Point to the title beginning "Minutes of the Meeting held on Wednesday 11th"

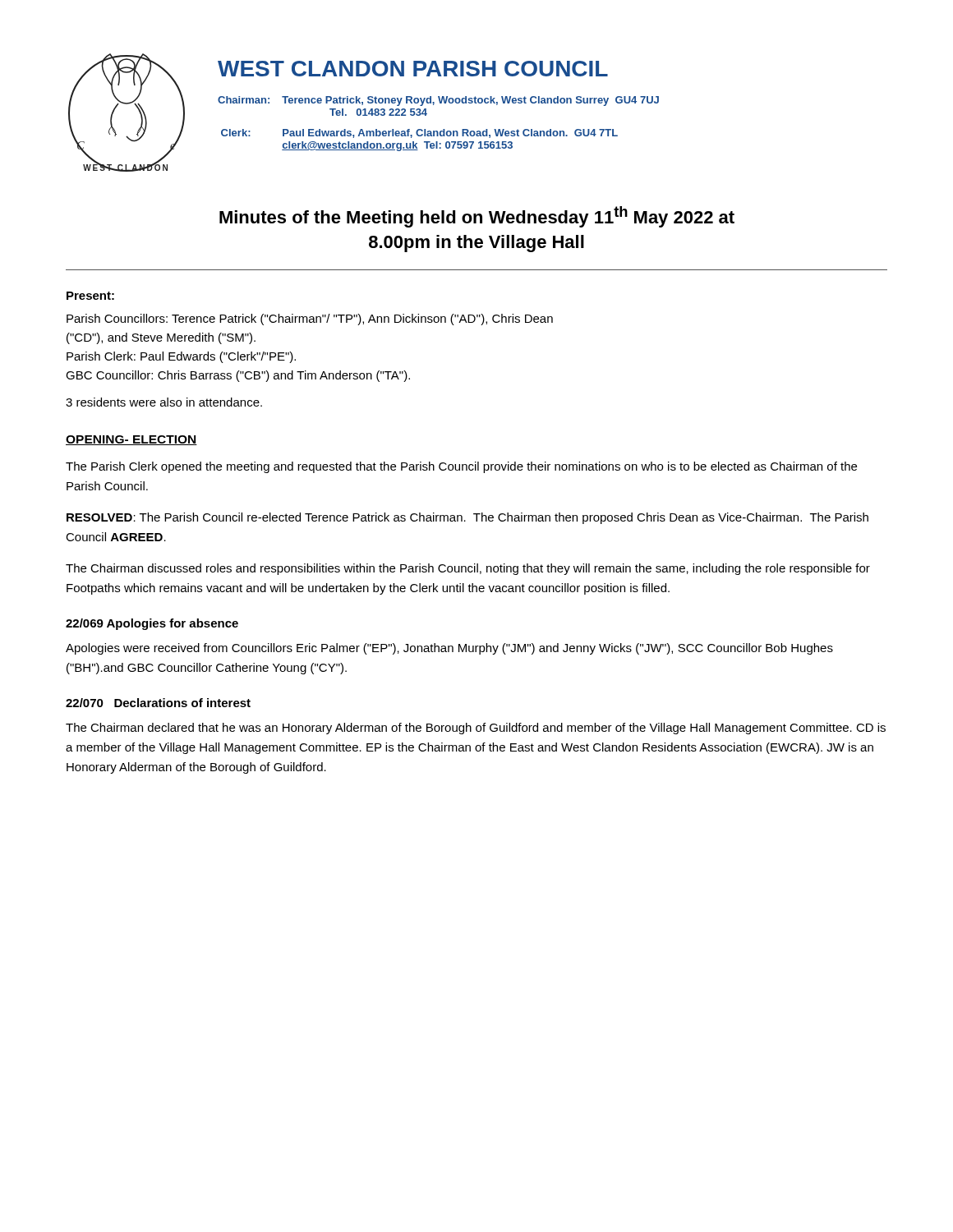click(x=476, y=228)
